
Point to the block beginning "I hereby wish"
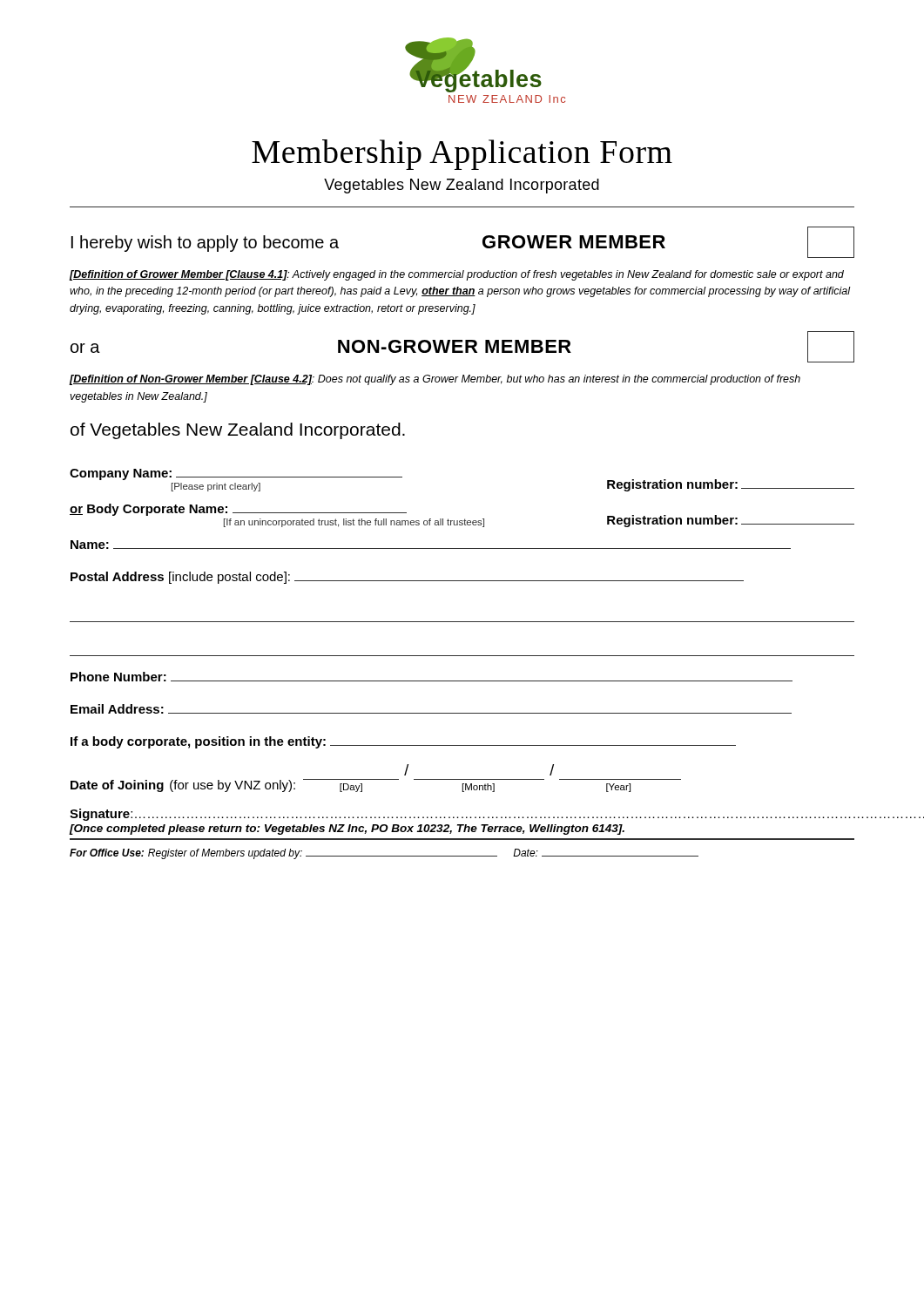[211, 240]
